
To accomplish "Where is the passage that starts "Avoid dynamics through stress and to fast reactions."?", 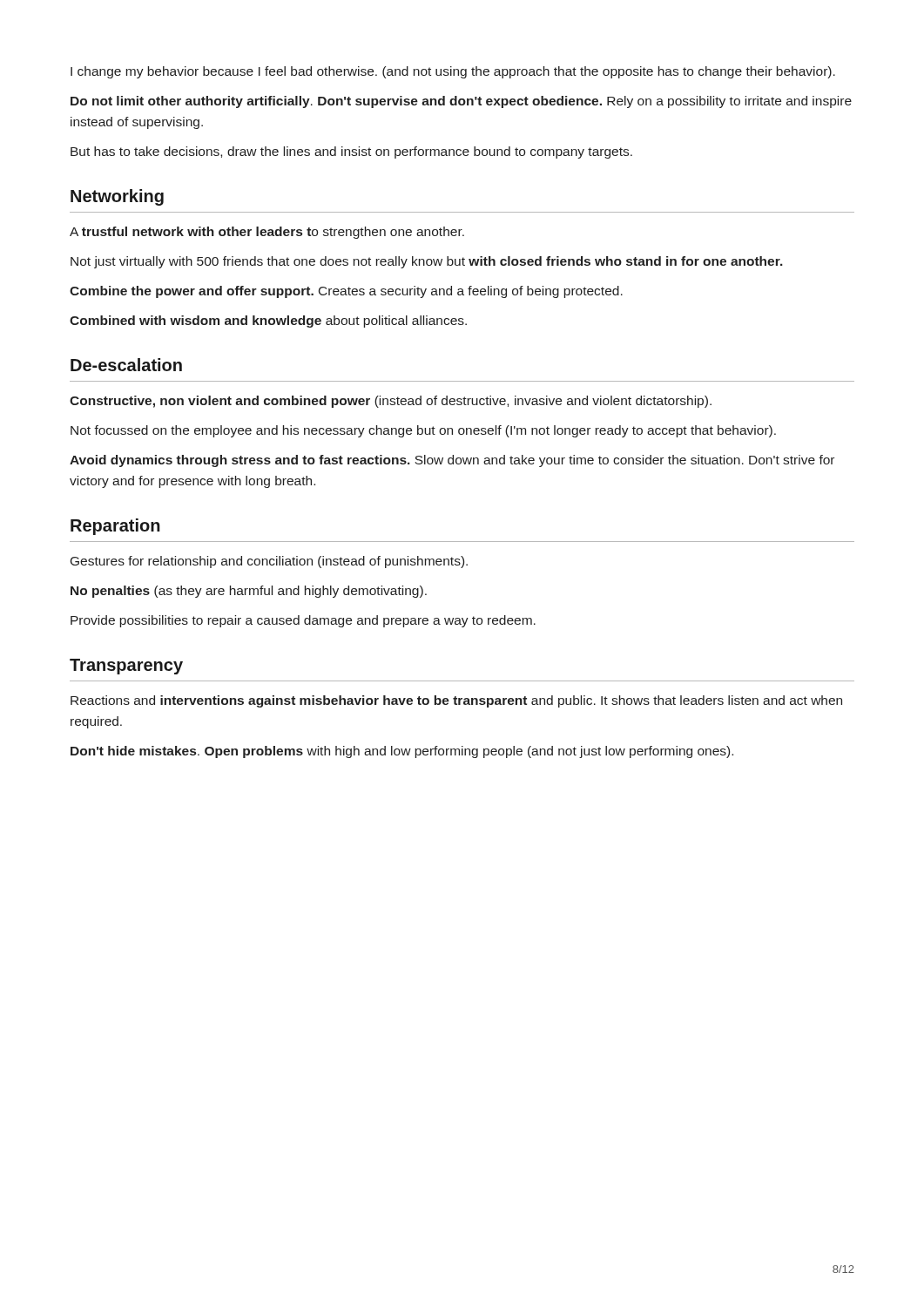I will pos(452,470).
